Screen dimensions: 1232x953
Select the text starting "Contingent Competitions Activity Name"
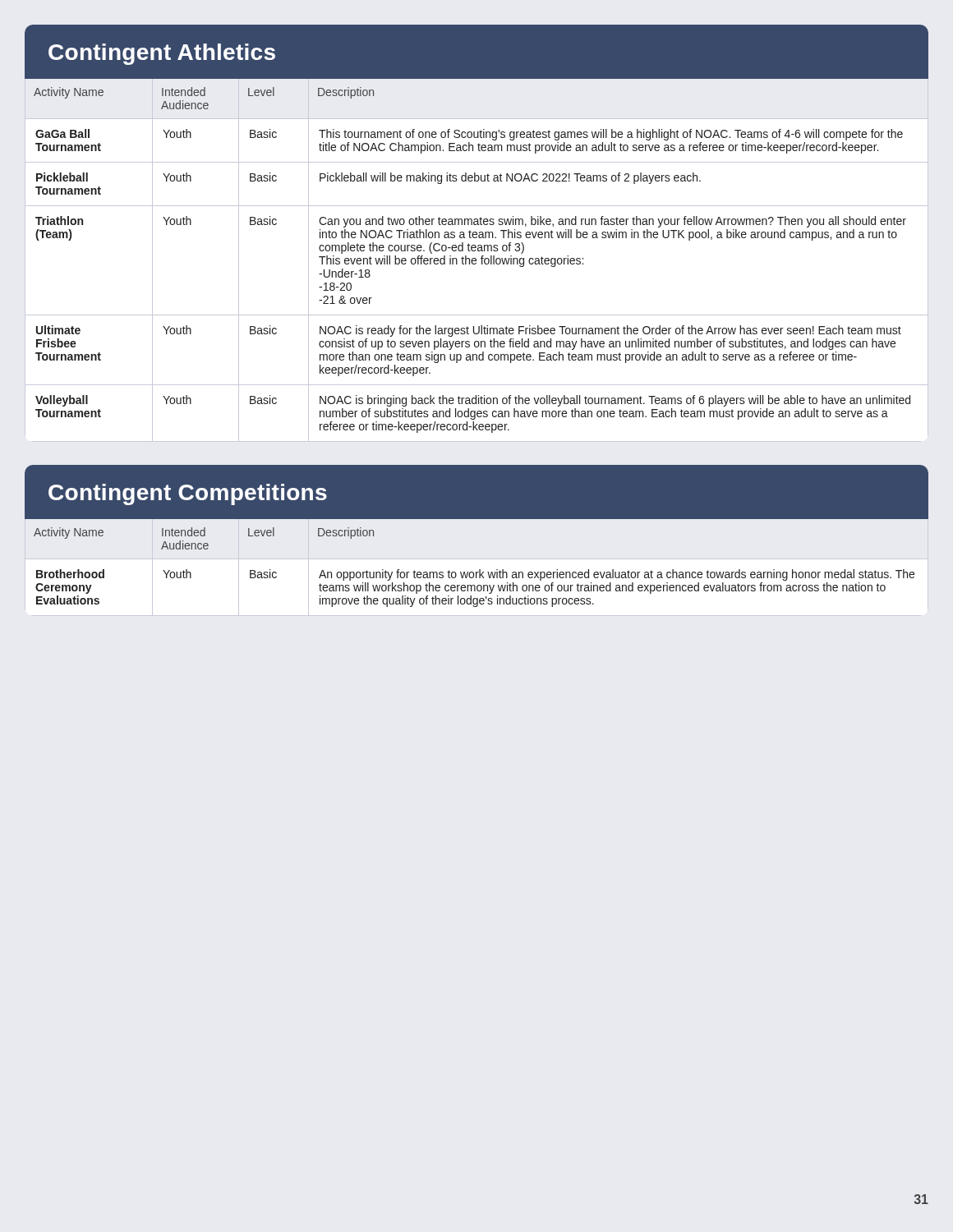coord(476,540)
